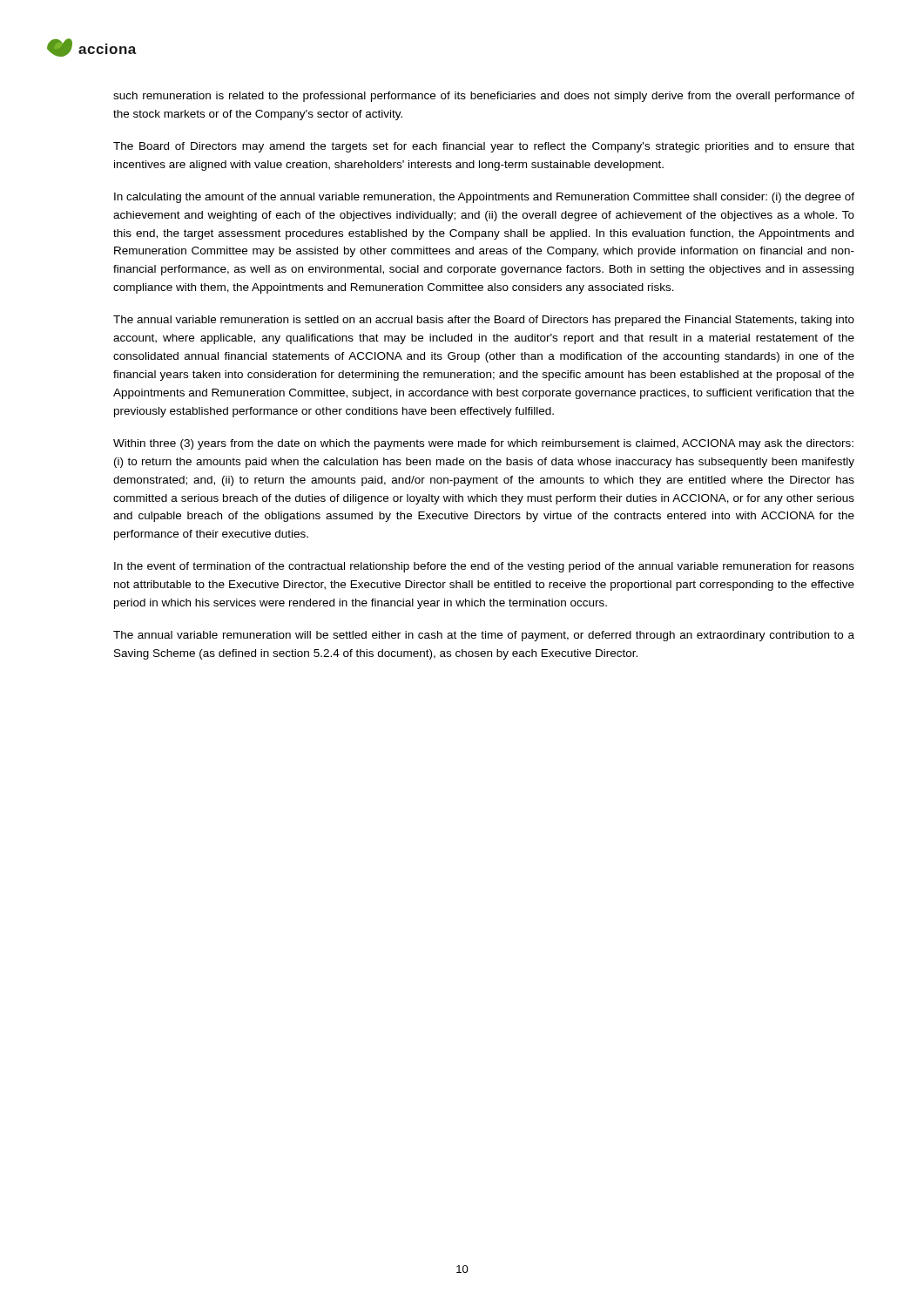Find the logo
Image resolution: width=924 pixels, height=1307 pixels.
(90, 50)
